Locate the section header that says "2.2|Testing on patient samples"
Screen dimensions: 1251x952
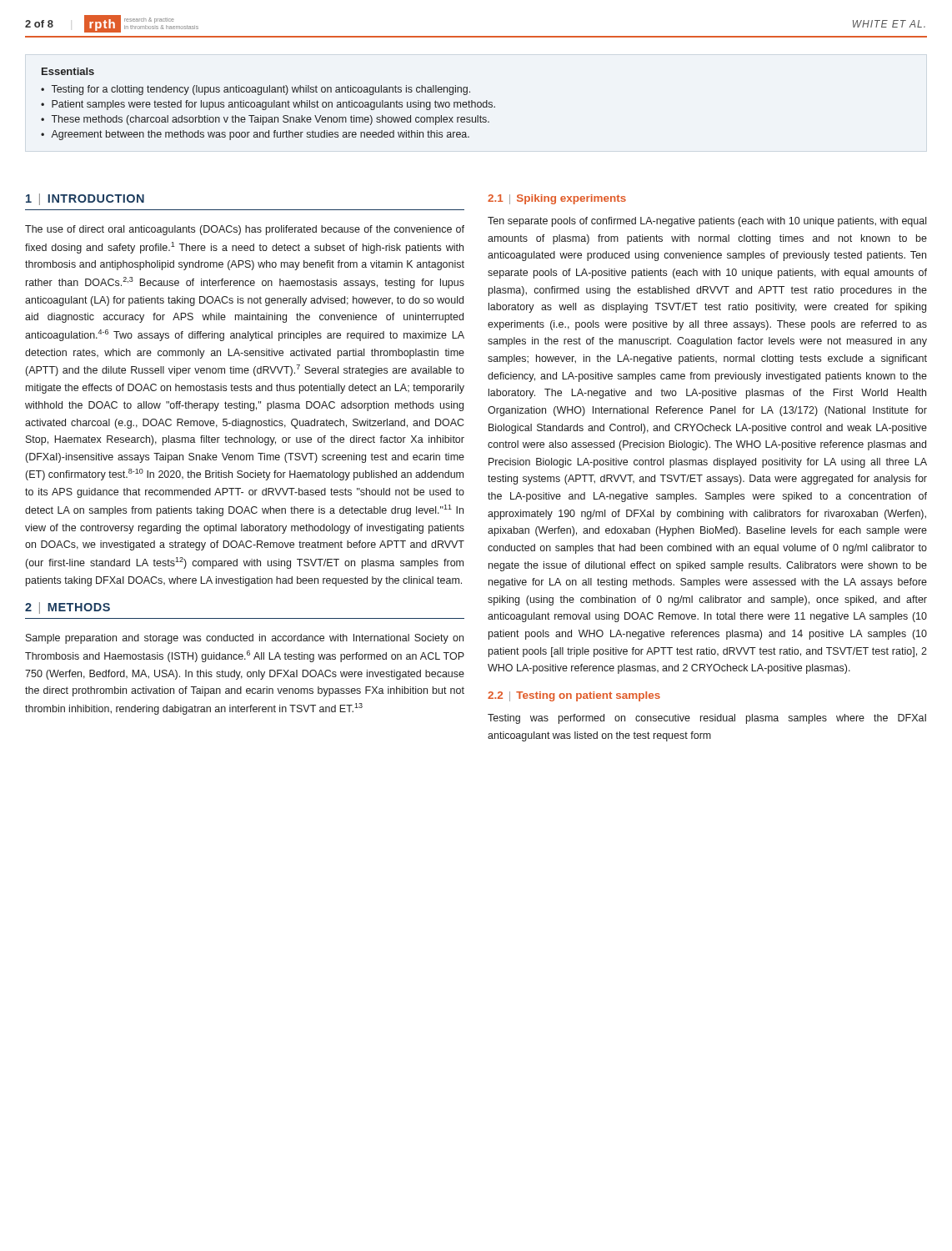[x=574, y=695]
